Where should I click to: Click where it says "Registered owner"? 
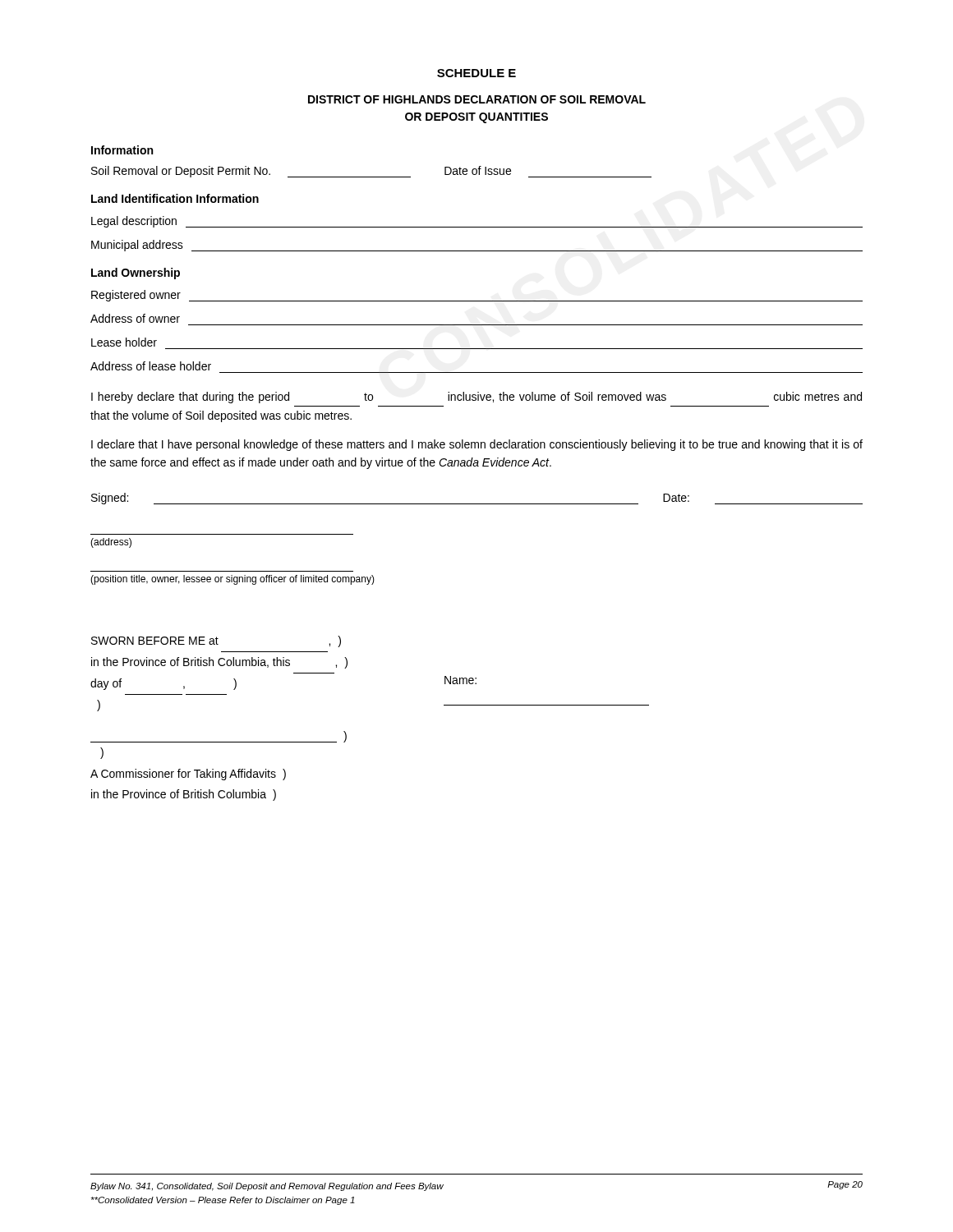click(x=476, y=294)
